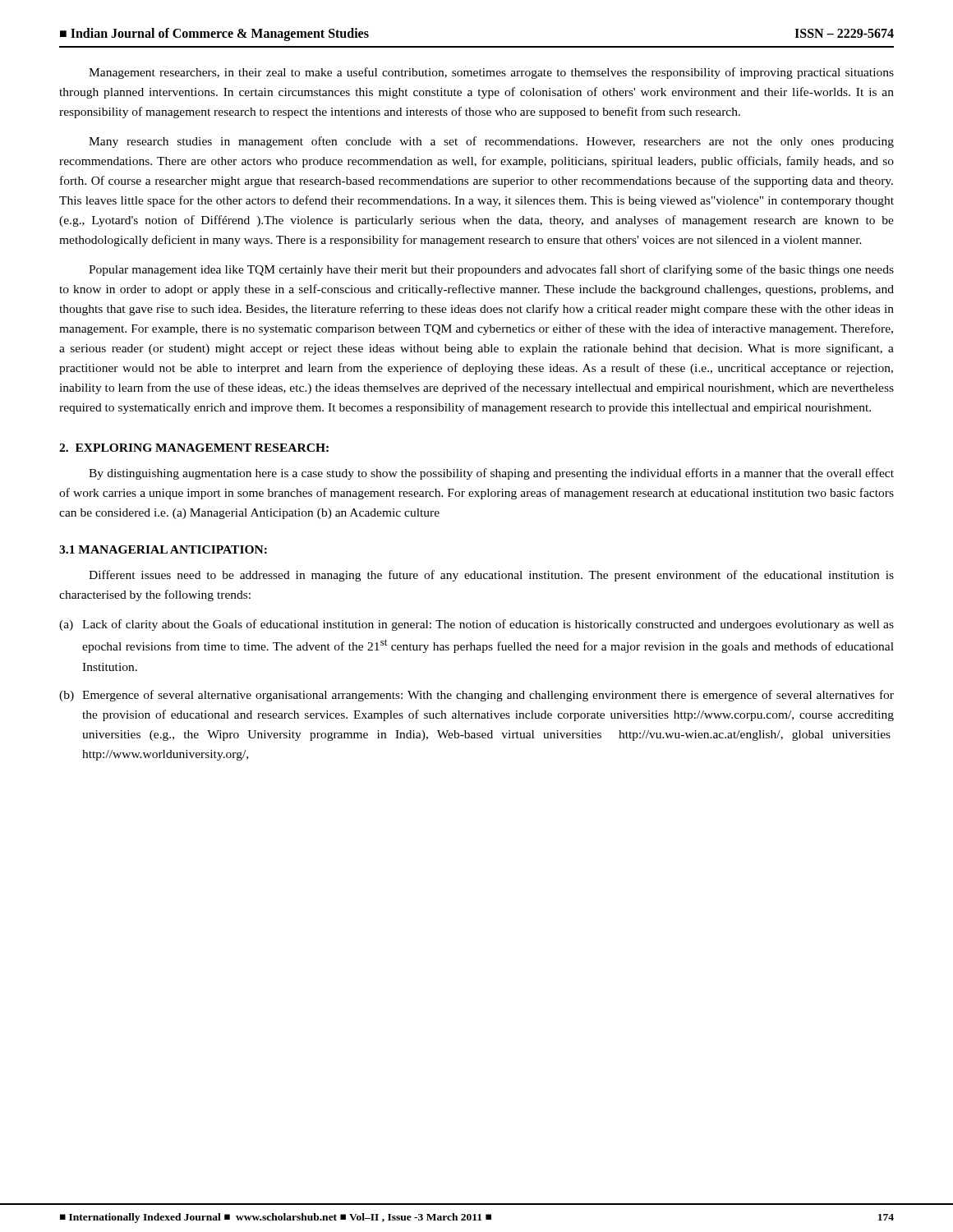
Task: Find the block on this page that starts "(b) Emergence of several"
Action: [476, 724]
